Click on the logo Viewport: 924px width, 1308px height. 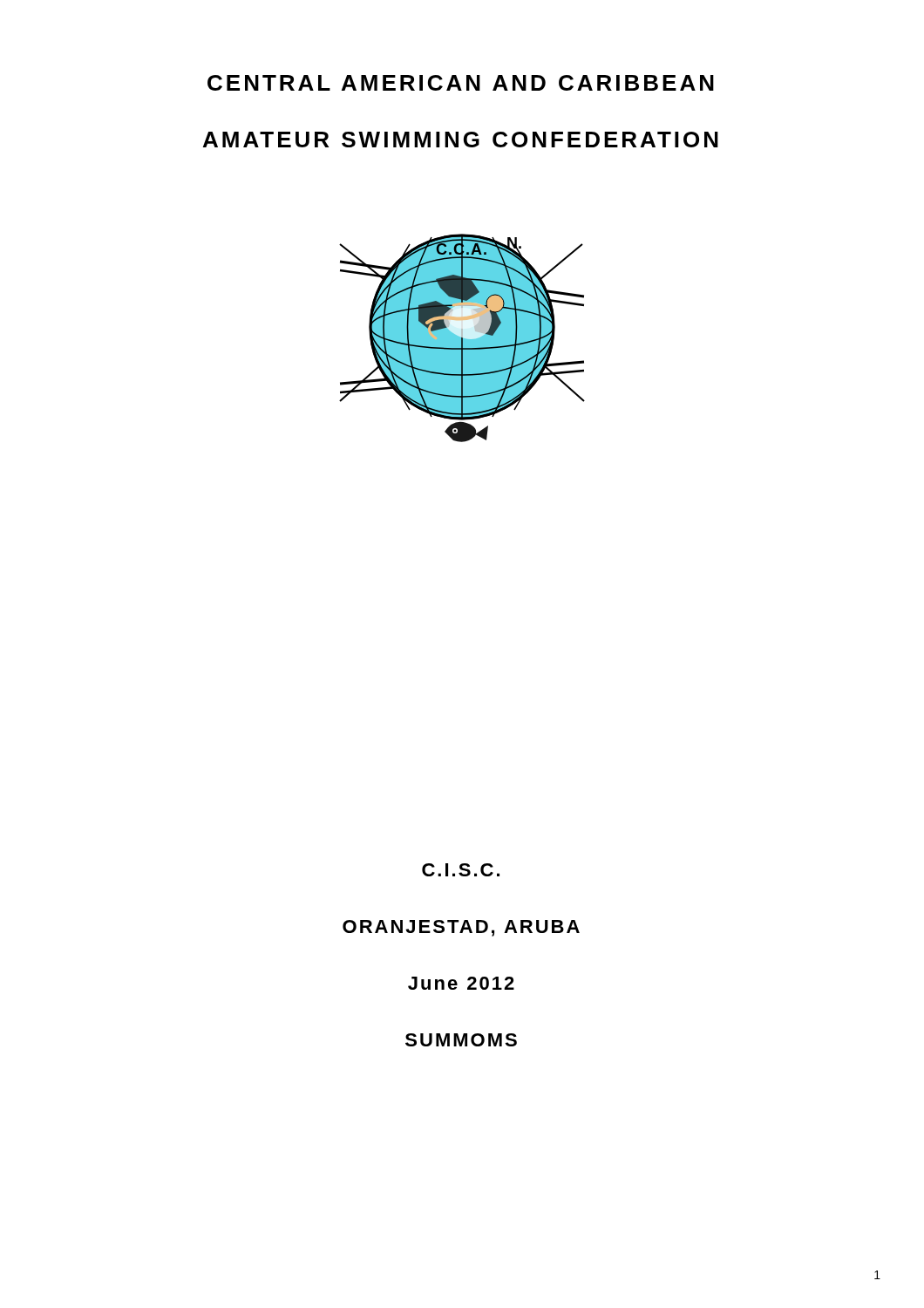462,331
